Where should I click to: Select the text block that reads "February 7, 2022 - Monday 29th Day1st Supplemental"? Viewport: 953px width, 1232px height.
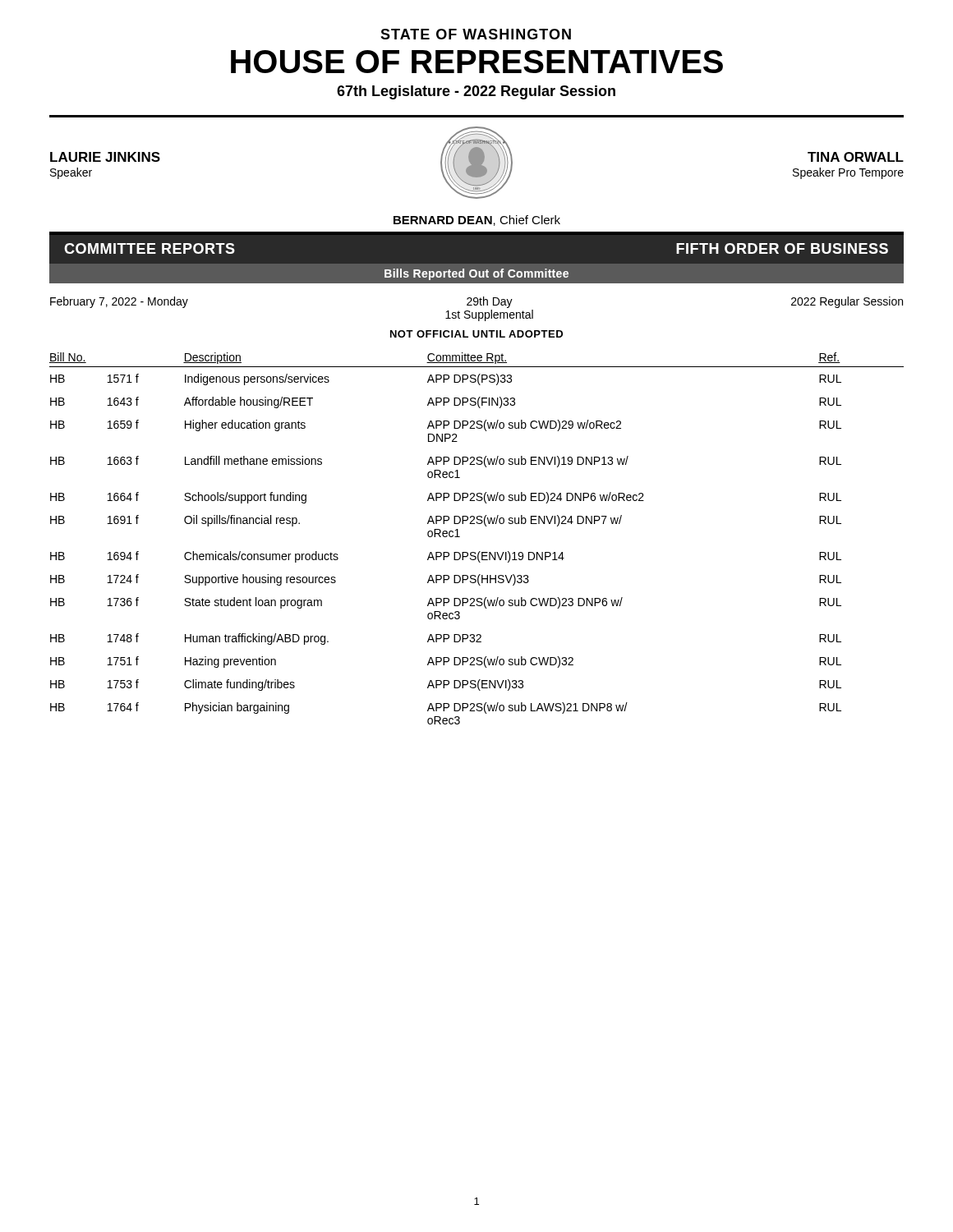click(x=476, y=308)
